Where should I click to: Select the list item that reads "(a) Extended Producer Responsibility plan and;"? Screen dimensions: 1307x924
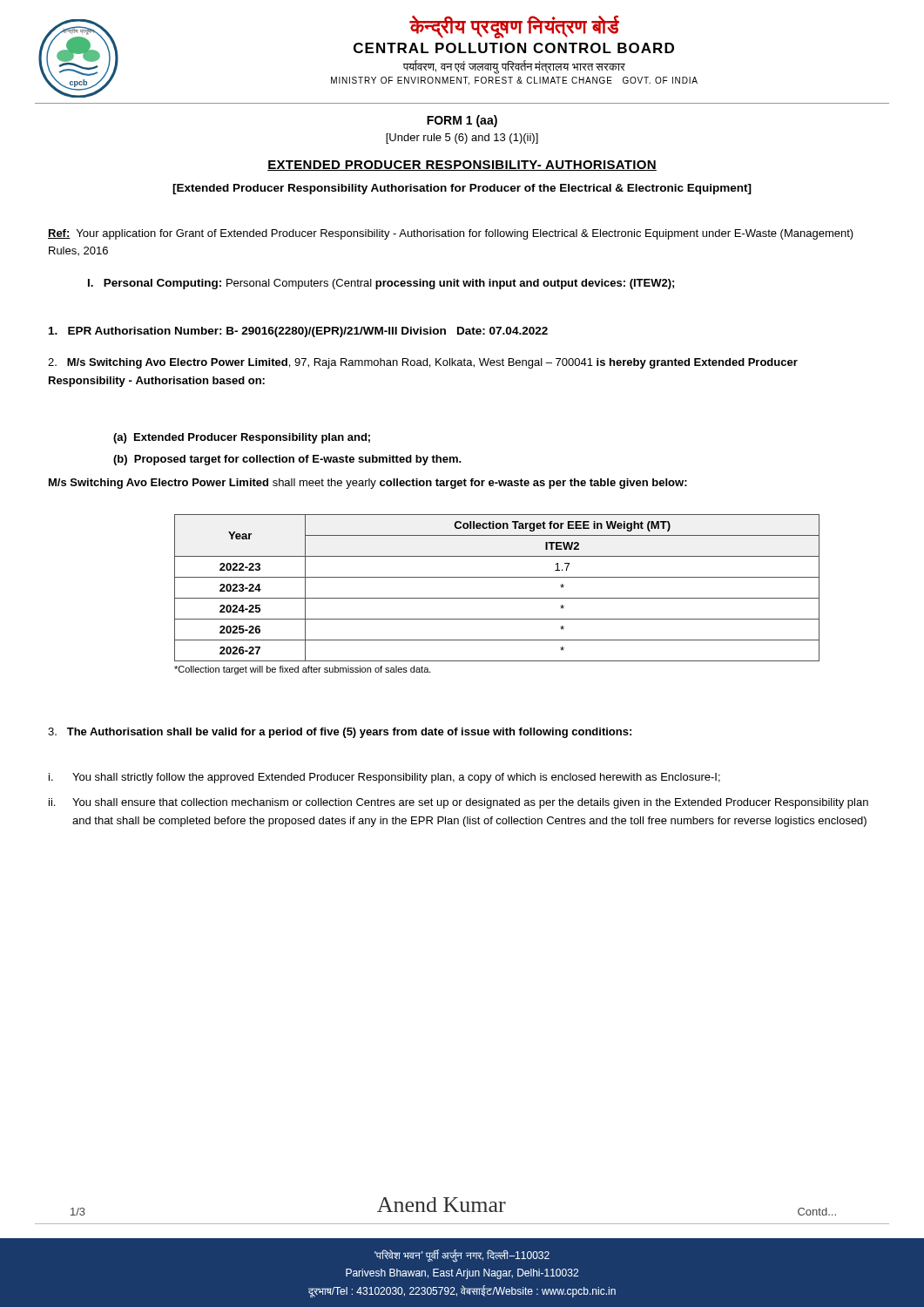(x=242, y=437)
